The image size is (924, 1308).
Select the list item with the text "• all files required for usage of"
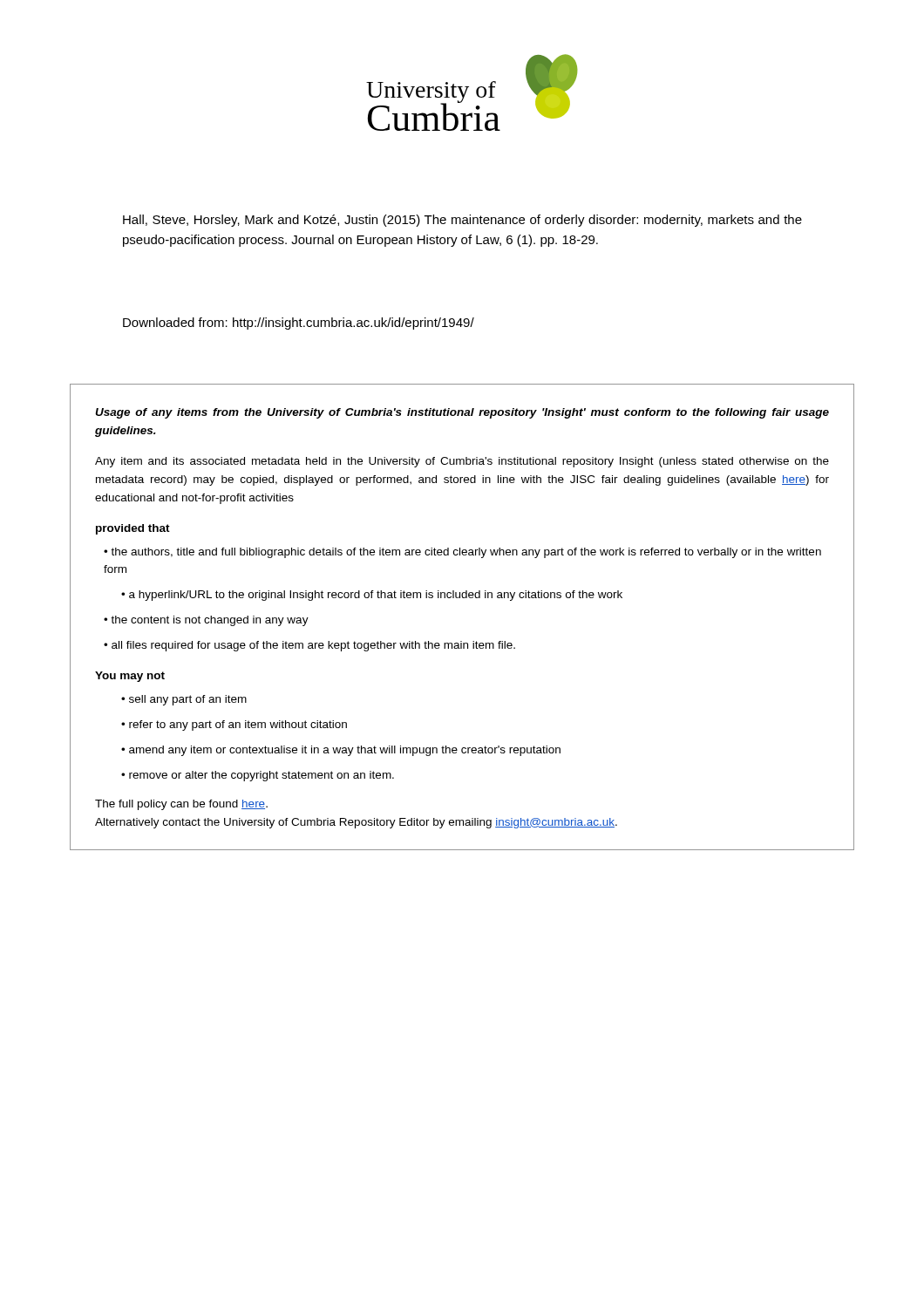(310, 645)
